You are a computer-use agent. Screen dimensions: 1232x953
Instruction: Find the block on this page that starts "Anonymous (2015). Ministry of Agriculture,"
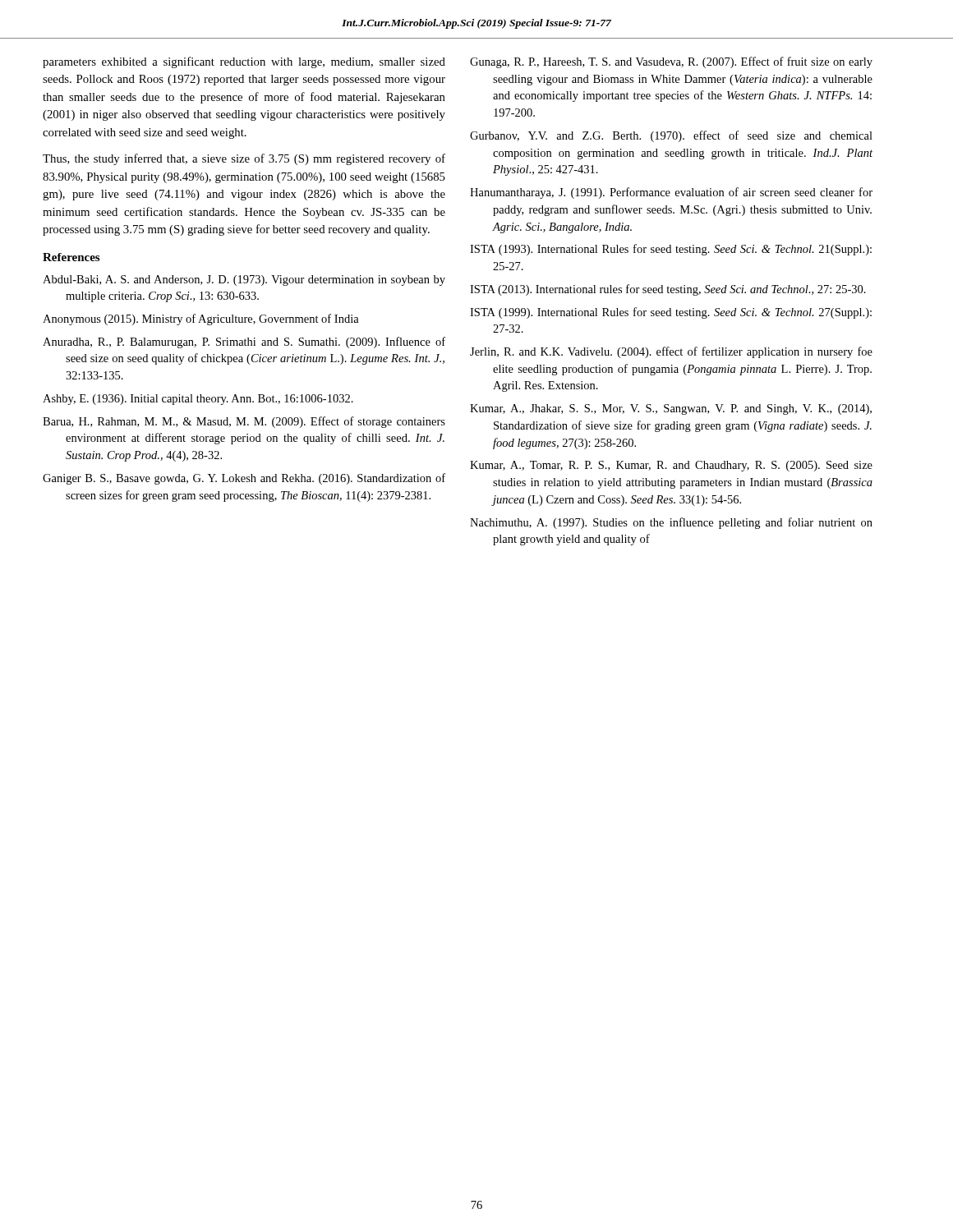(201, 319)
